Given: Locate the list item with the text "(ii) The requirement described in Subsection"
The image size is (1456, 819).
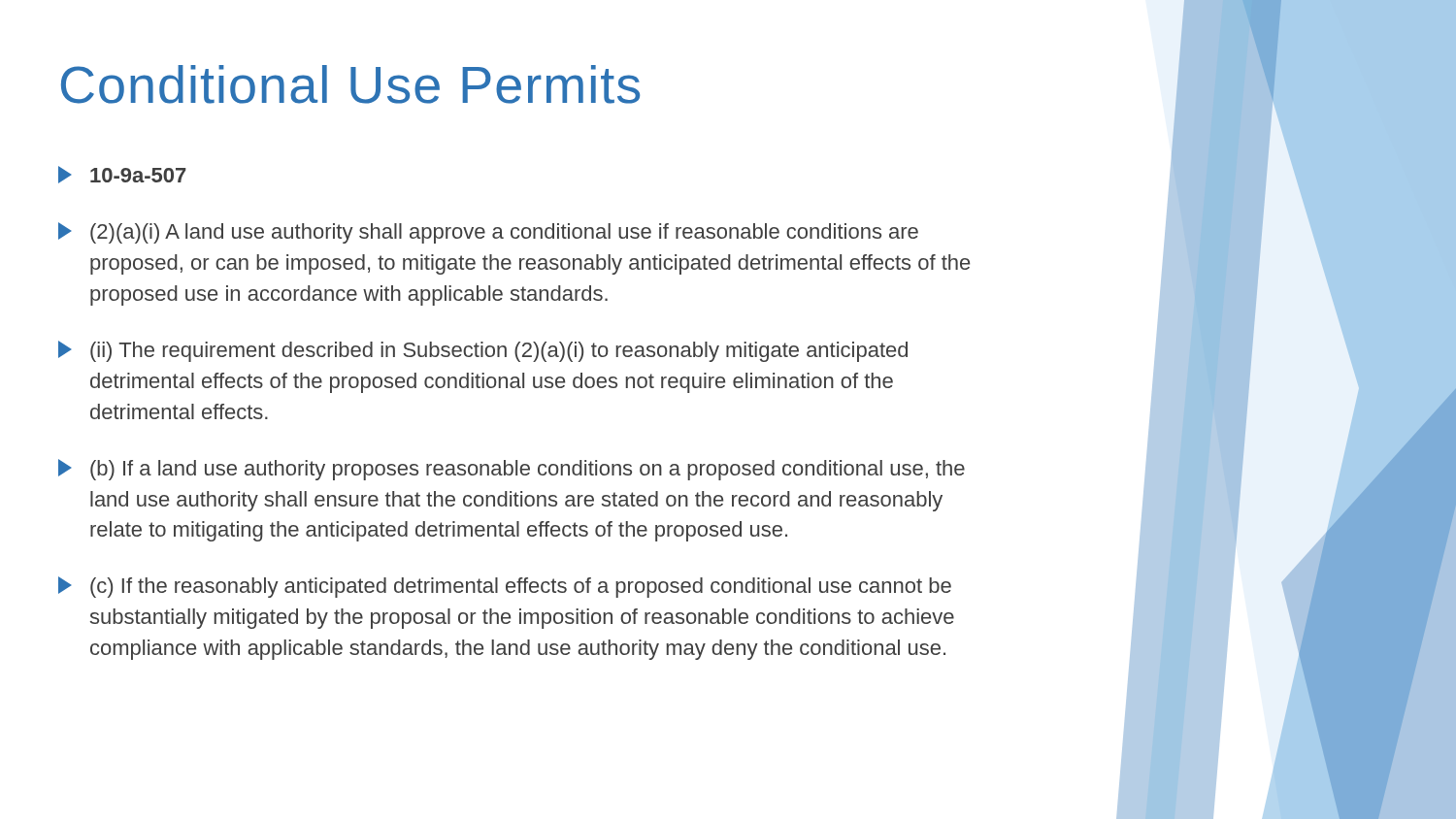Looking at the screenshot, I should click(x=519, y=381).
